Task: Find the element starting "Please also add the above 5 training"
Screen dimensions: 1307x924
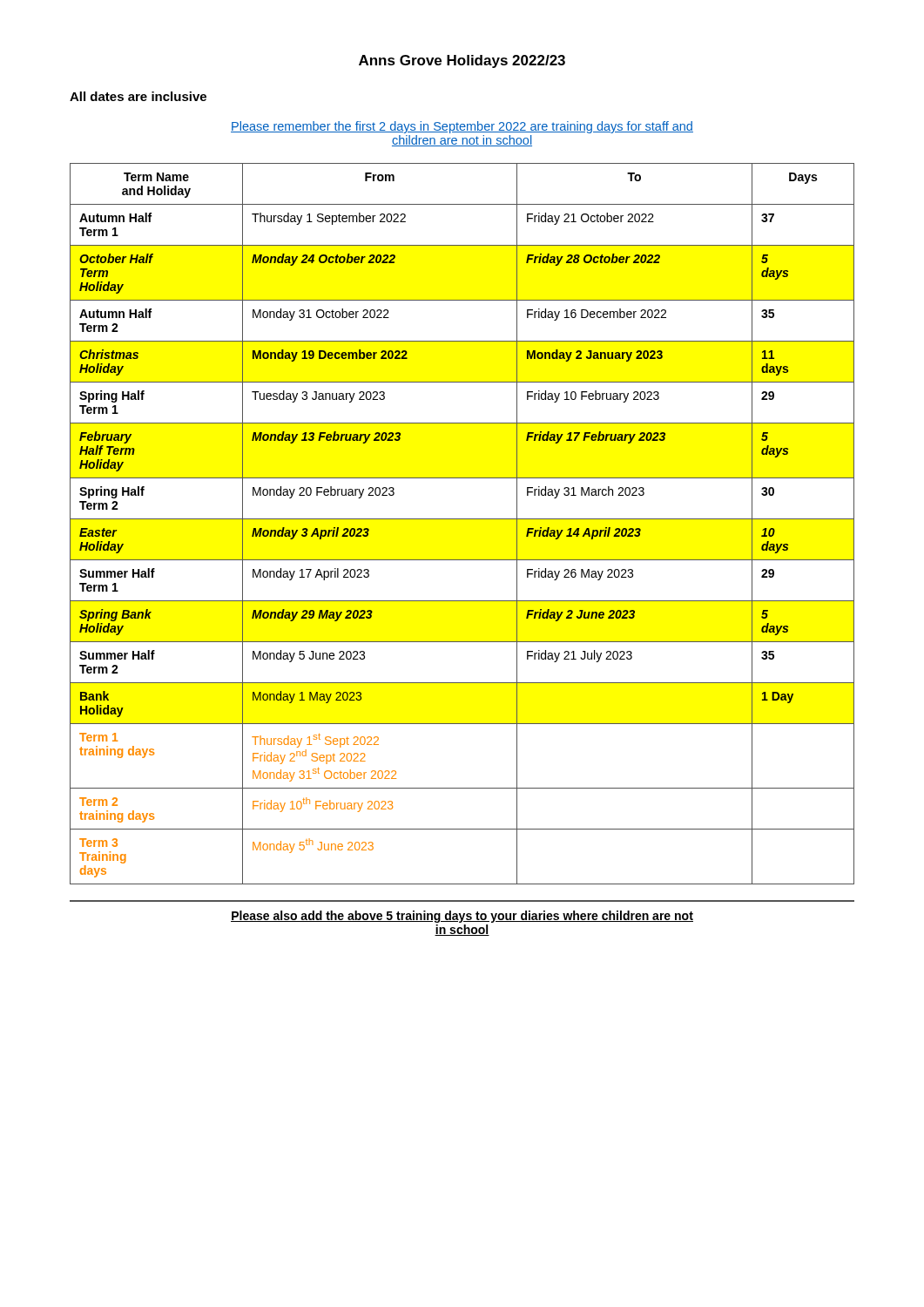Action: [x=462, y=923]
